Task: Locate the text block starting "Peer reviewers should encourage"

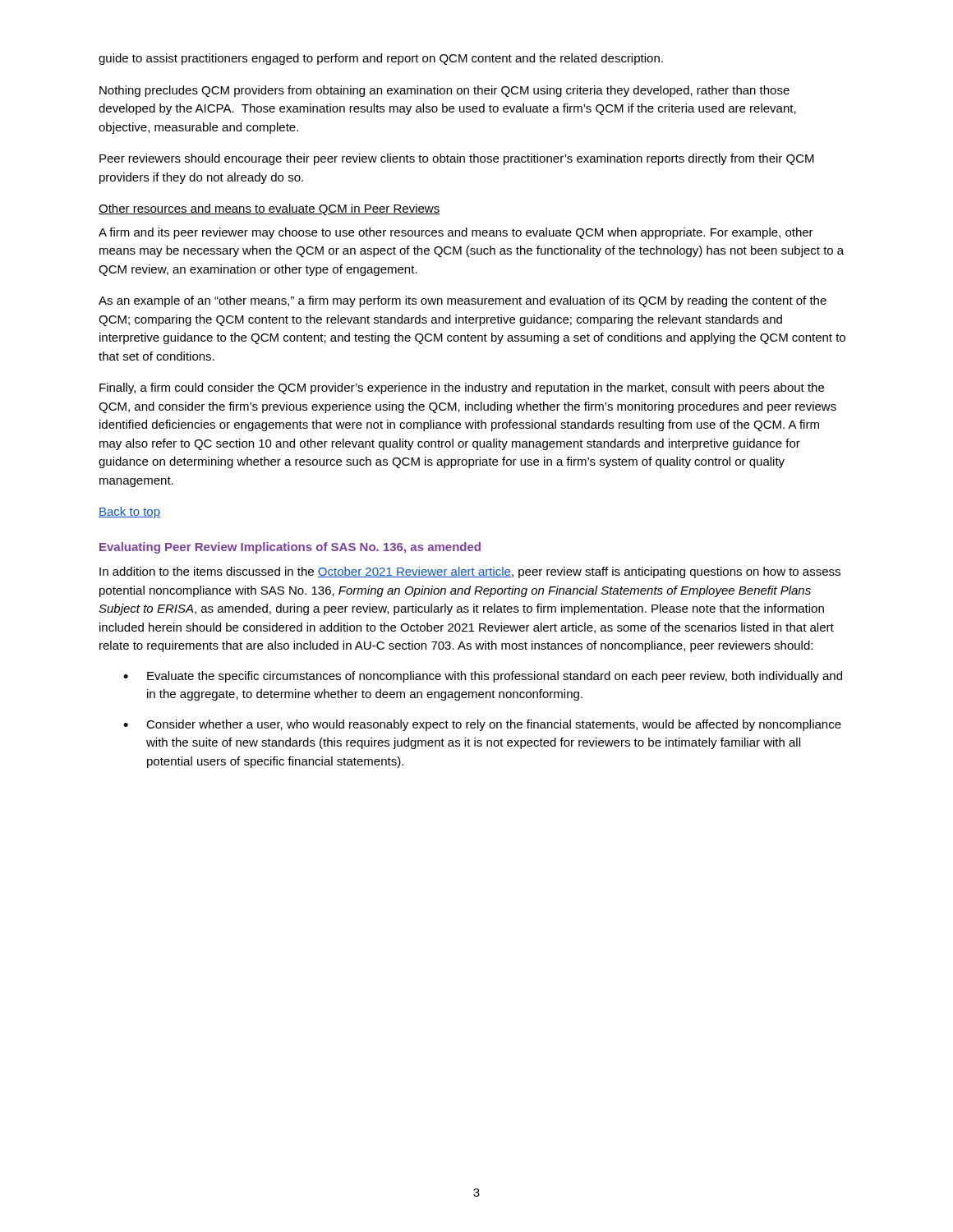Action: coord(457,167)
